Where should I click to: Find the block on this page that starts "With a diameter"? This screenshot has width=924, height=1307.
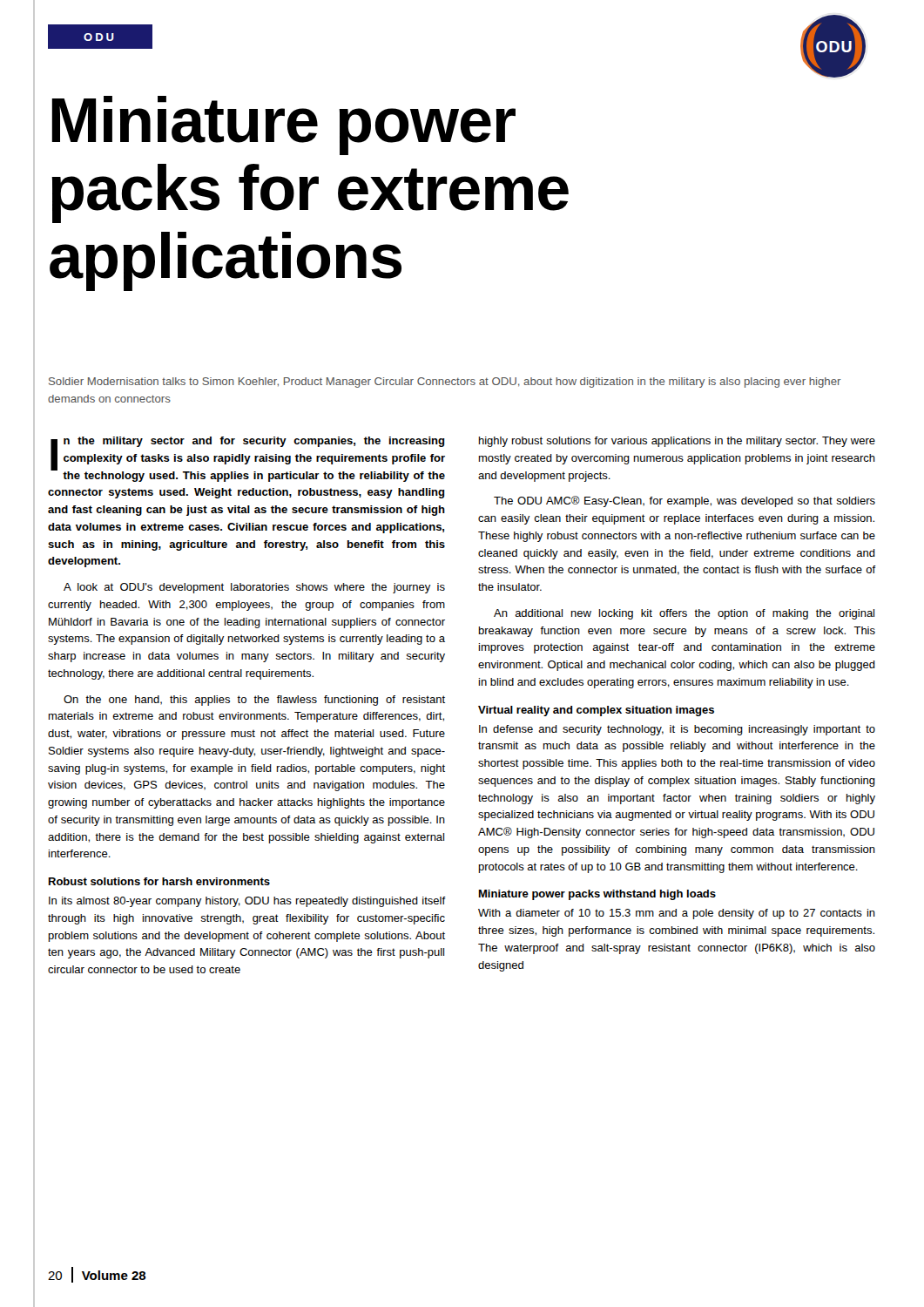point(677,939)
